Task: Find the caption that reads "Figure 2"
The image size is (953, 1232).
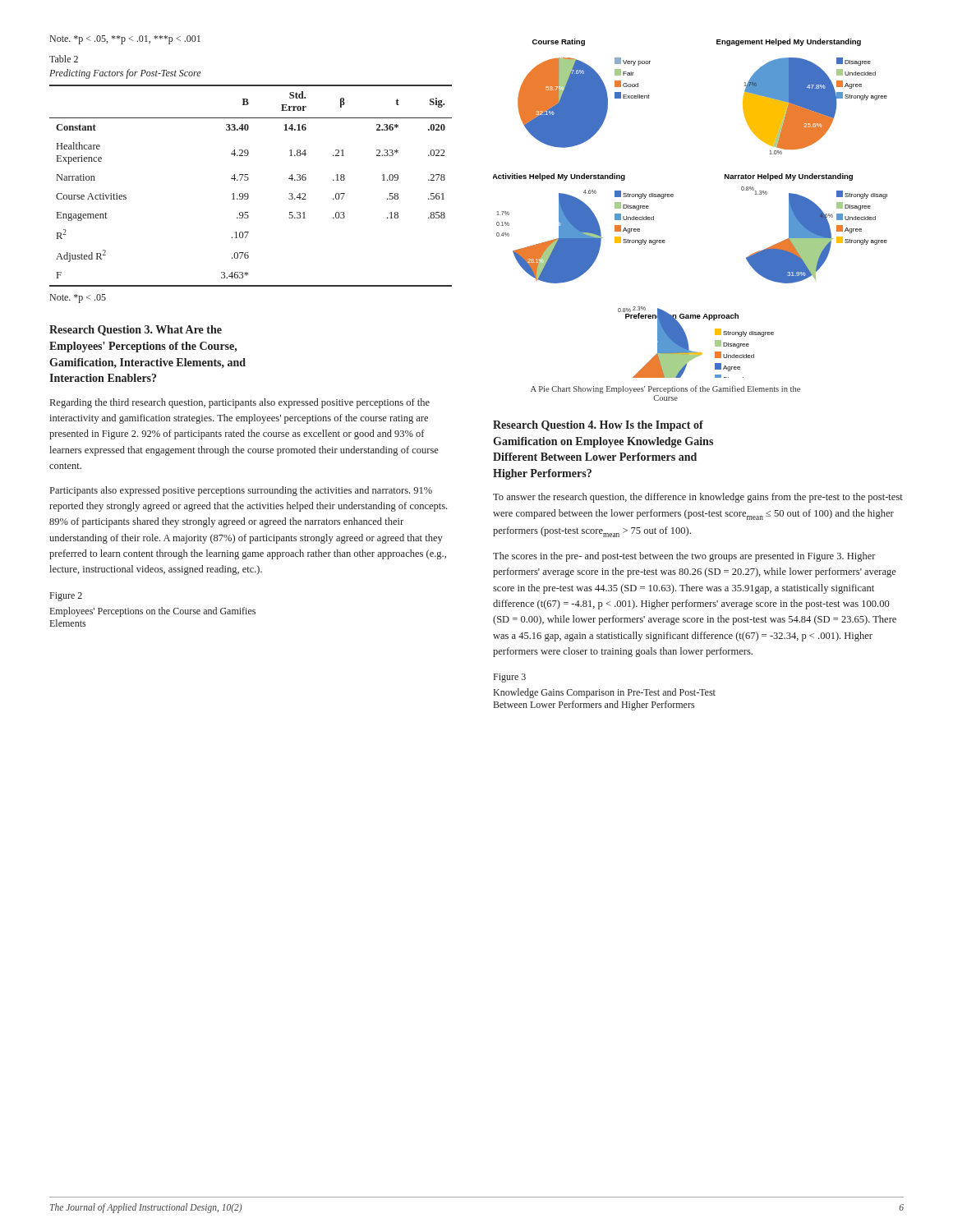Action: (66, 595)
